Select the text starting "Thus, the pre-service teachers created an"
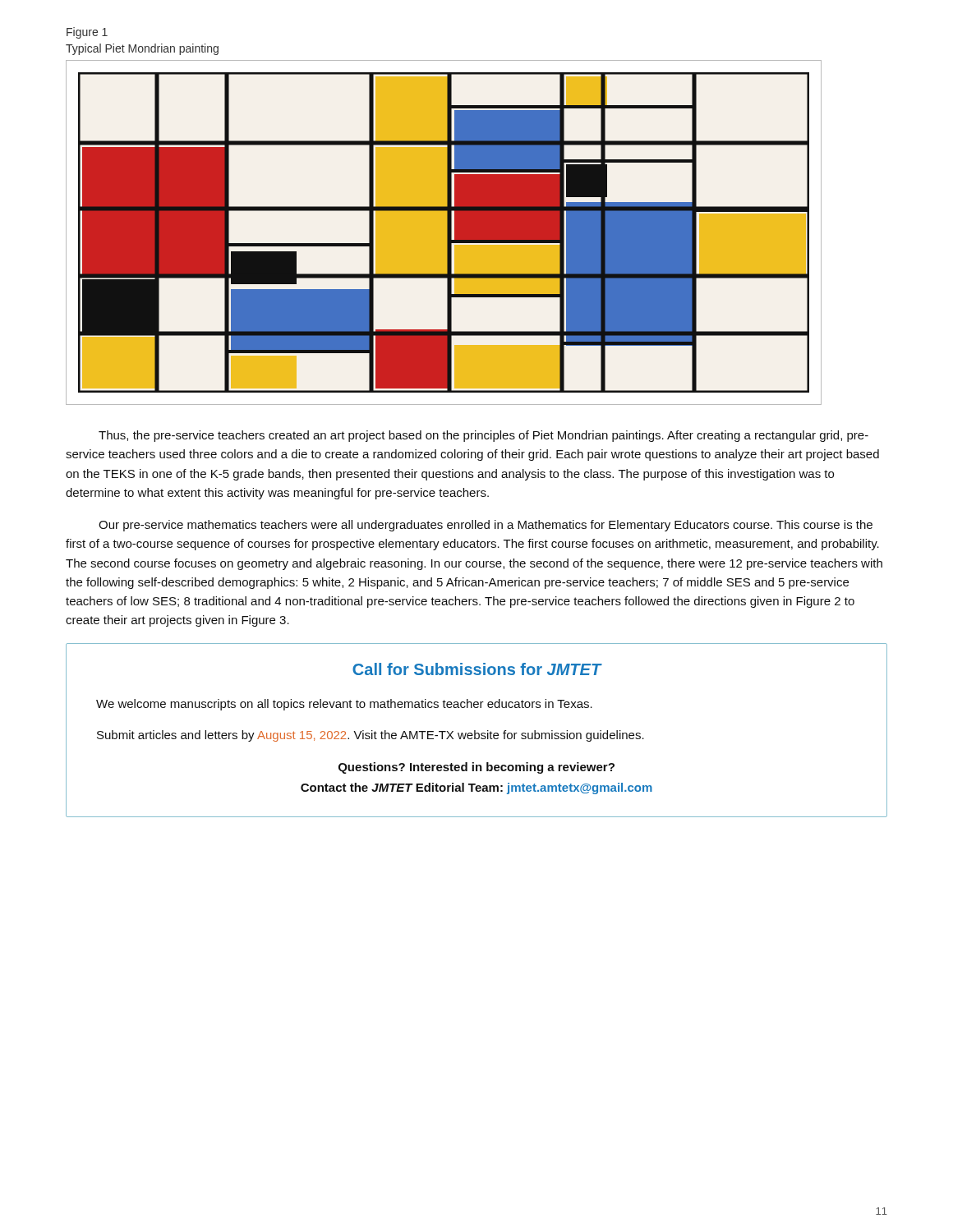Viewport: 953px width, 1232px height. tap(476, 464)
